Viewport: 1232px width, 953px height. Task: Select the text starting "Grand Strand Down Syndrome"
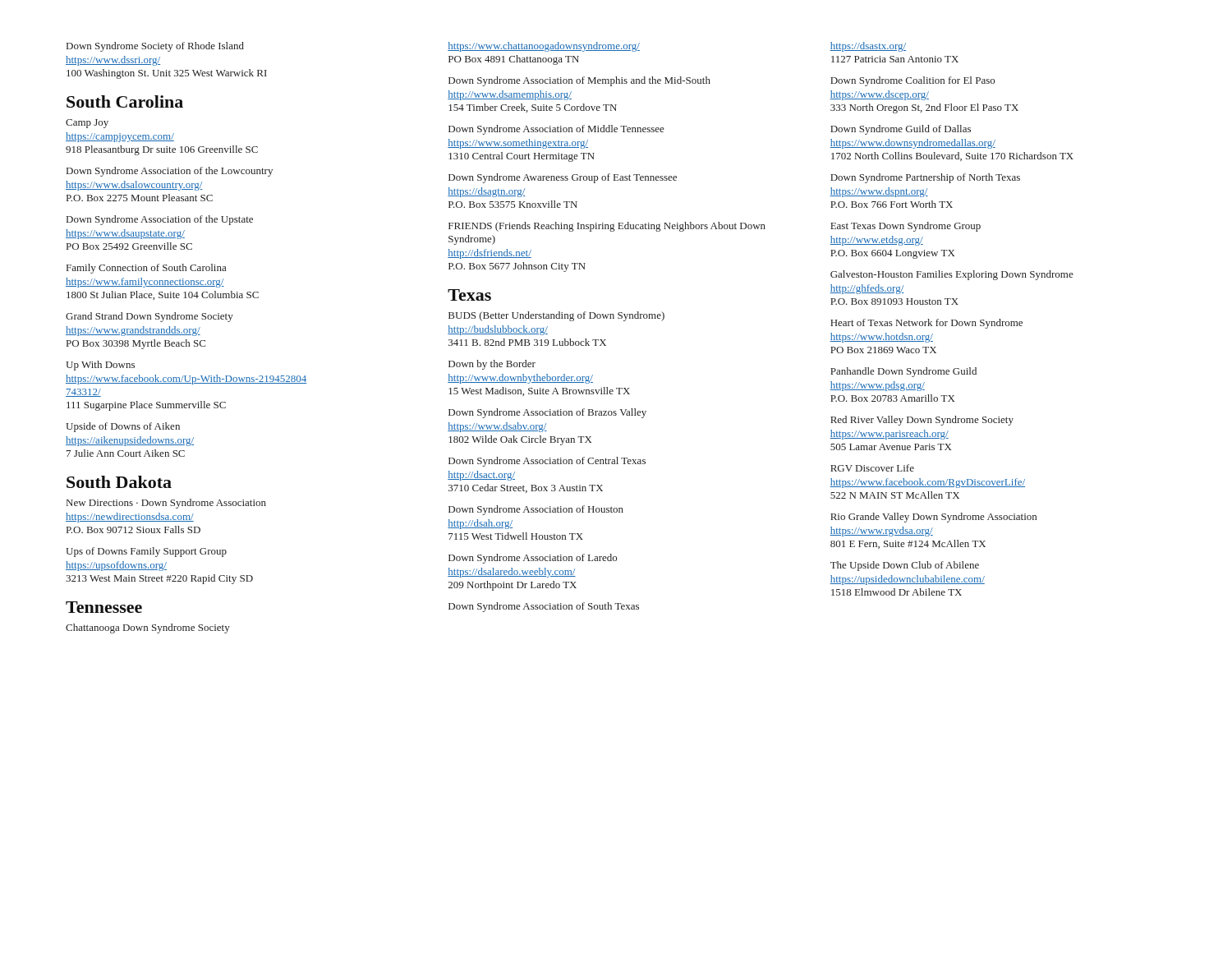coord(149,317)
